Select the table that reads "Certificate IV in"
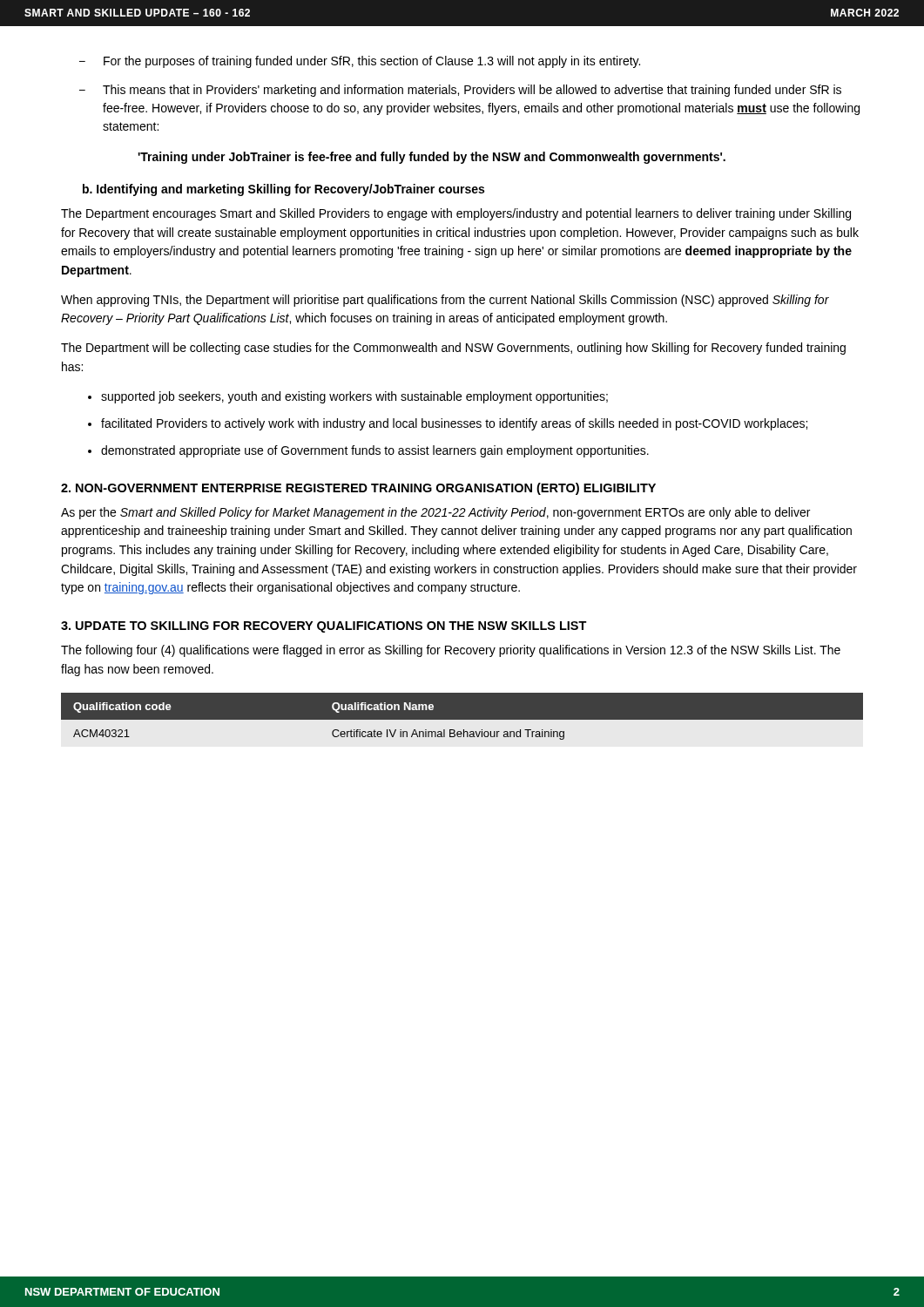924x1307 pixels. (x=462, y=720)
